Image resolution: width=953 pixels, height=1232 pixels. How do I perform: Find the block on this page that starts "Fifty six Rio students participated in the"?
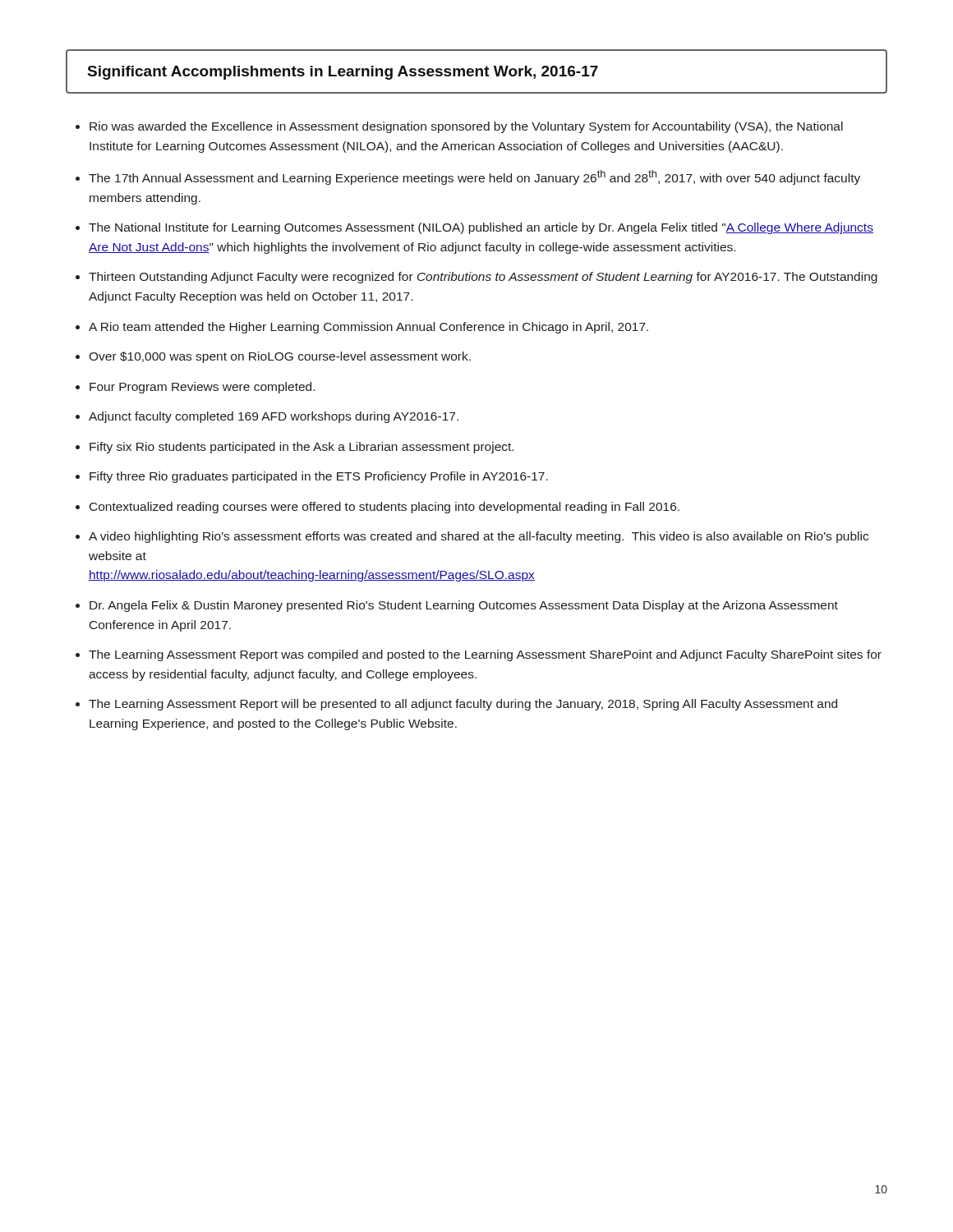point(302,446)
